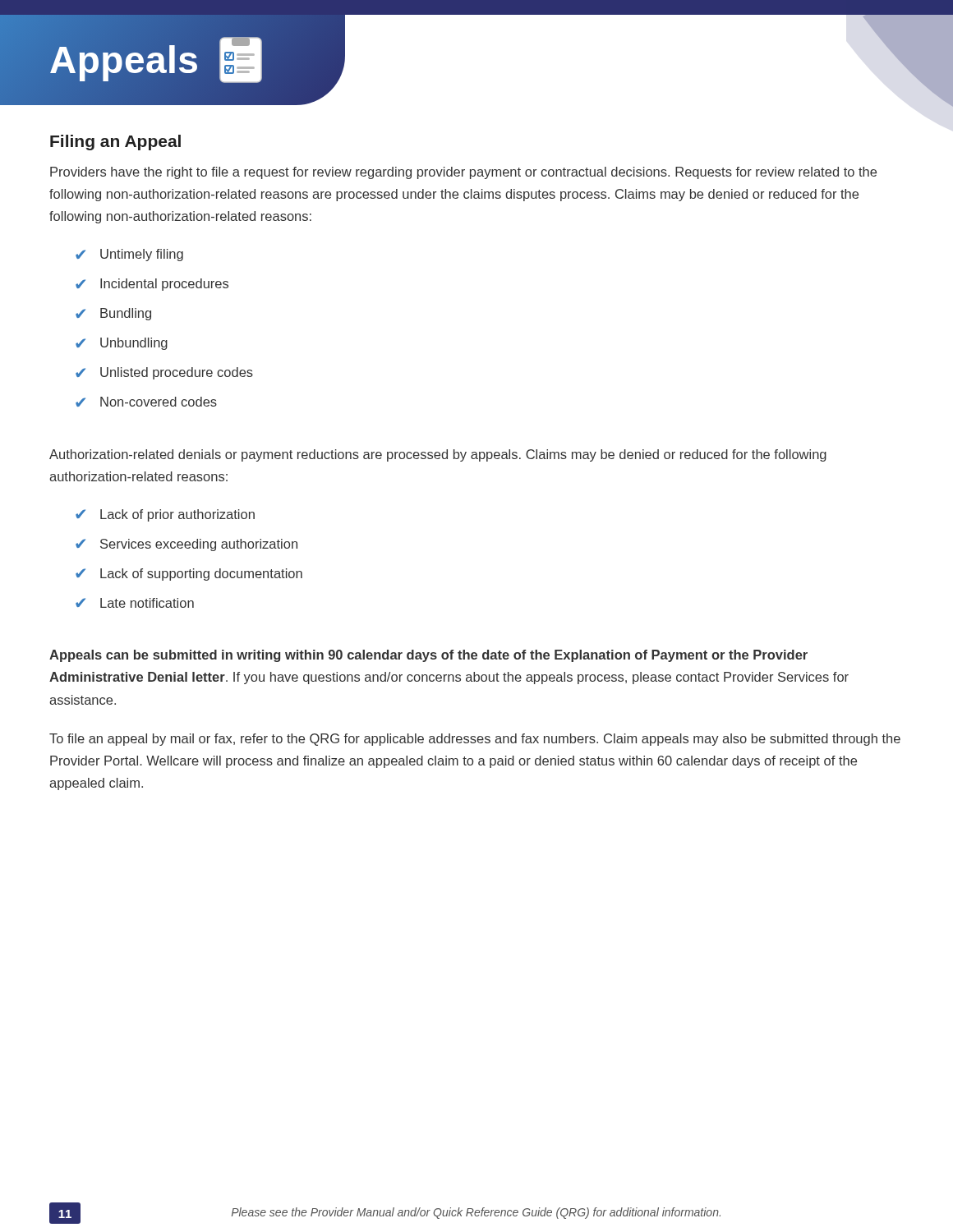The width and height of the screenshot is (953, 1232).
Task: Where is the passage that starts "Appeals can be submitted"?
Action: (x=449, y=677)
